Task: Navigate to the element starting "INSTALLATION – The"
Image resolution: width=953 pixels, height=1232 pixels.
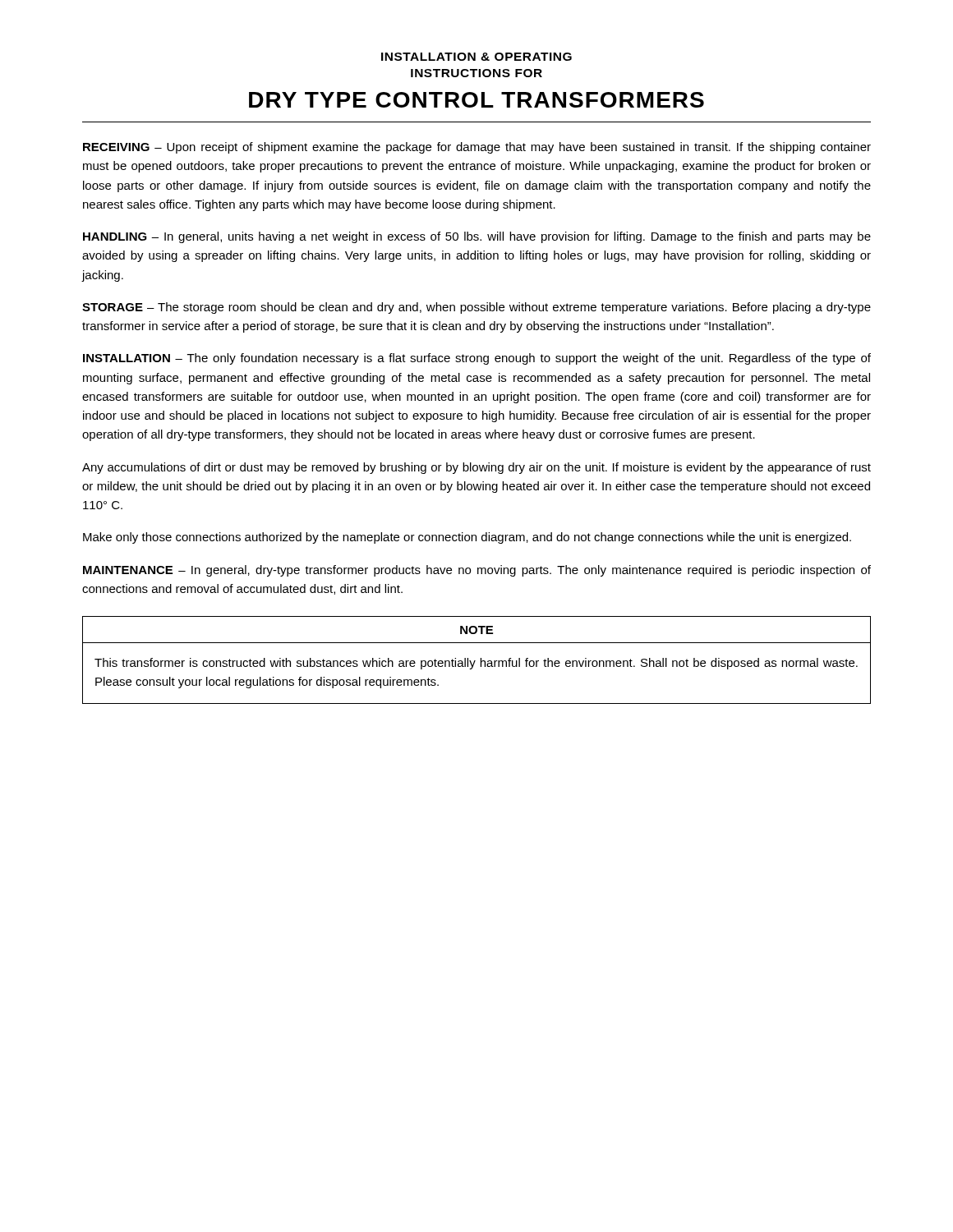Action: click(476, 396)
